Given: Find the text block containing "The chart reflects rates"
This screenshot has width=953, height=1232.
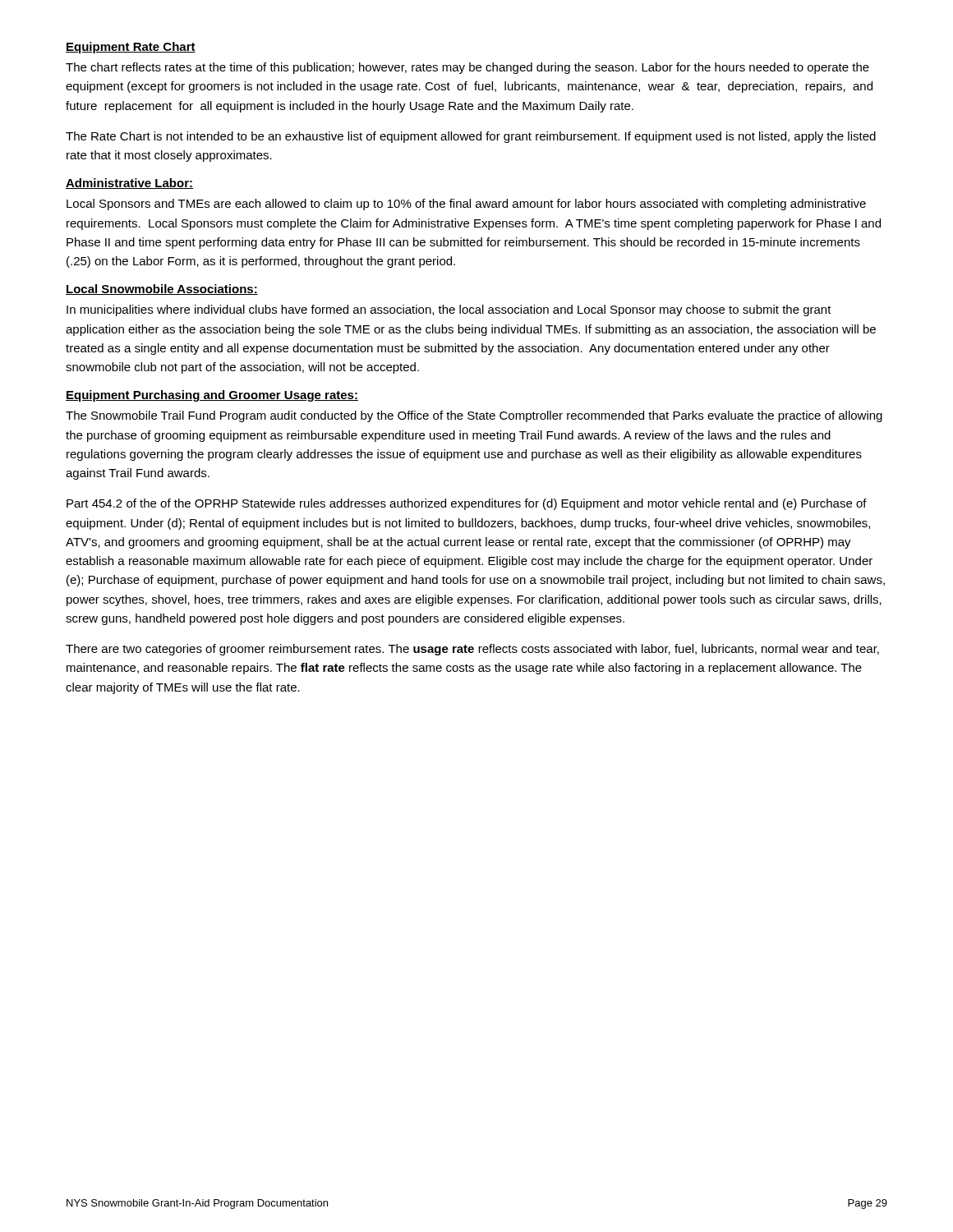Looking at the screenshot, I should coord(471,86).
